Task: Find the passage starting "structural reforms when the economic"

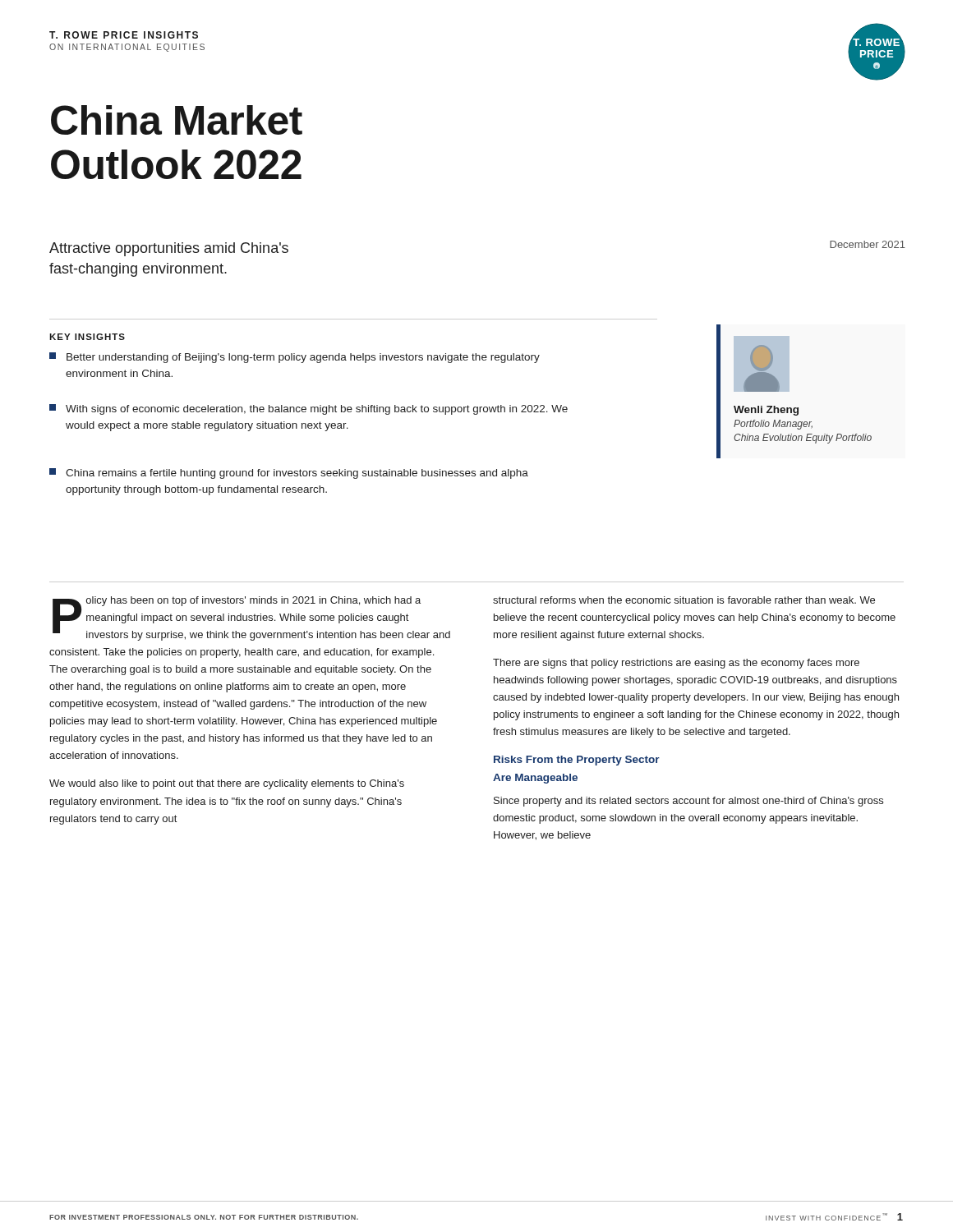Action: click(x=698, y=718)
